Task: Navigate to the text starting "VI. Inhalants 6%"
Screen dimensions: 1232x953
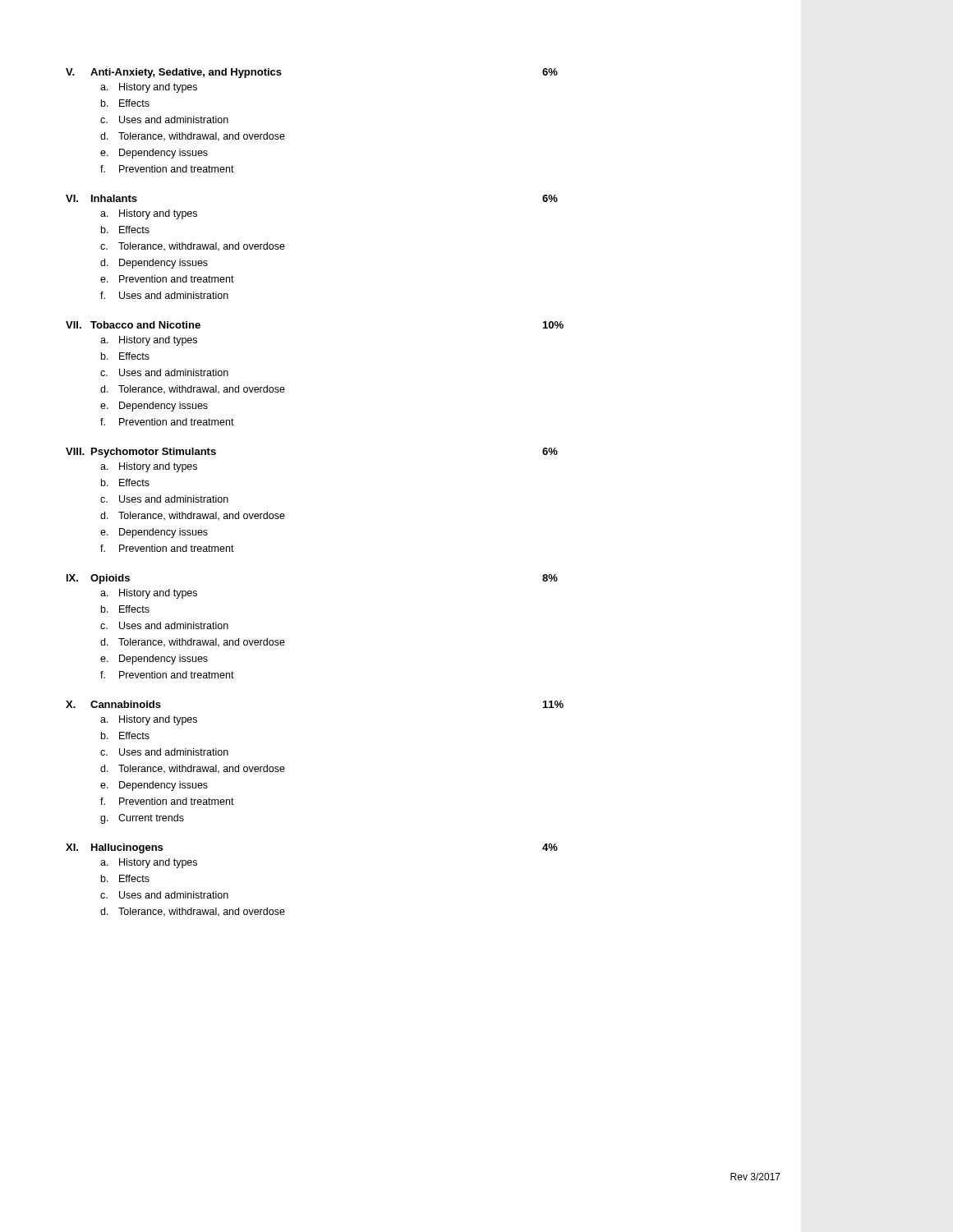Action: [122, 198]
